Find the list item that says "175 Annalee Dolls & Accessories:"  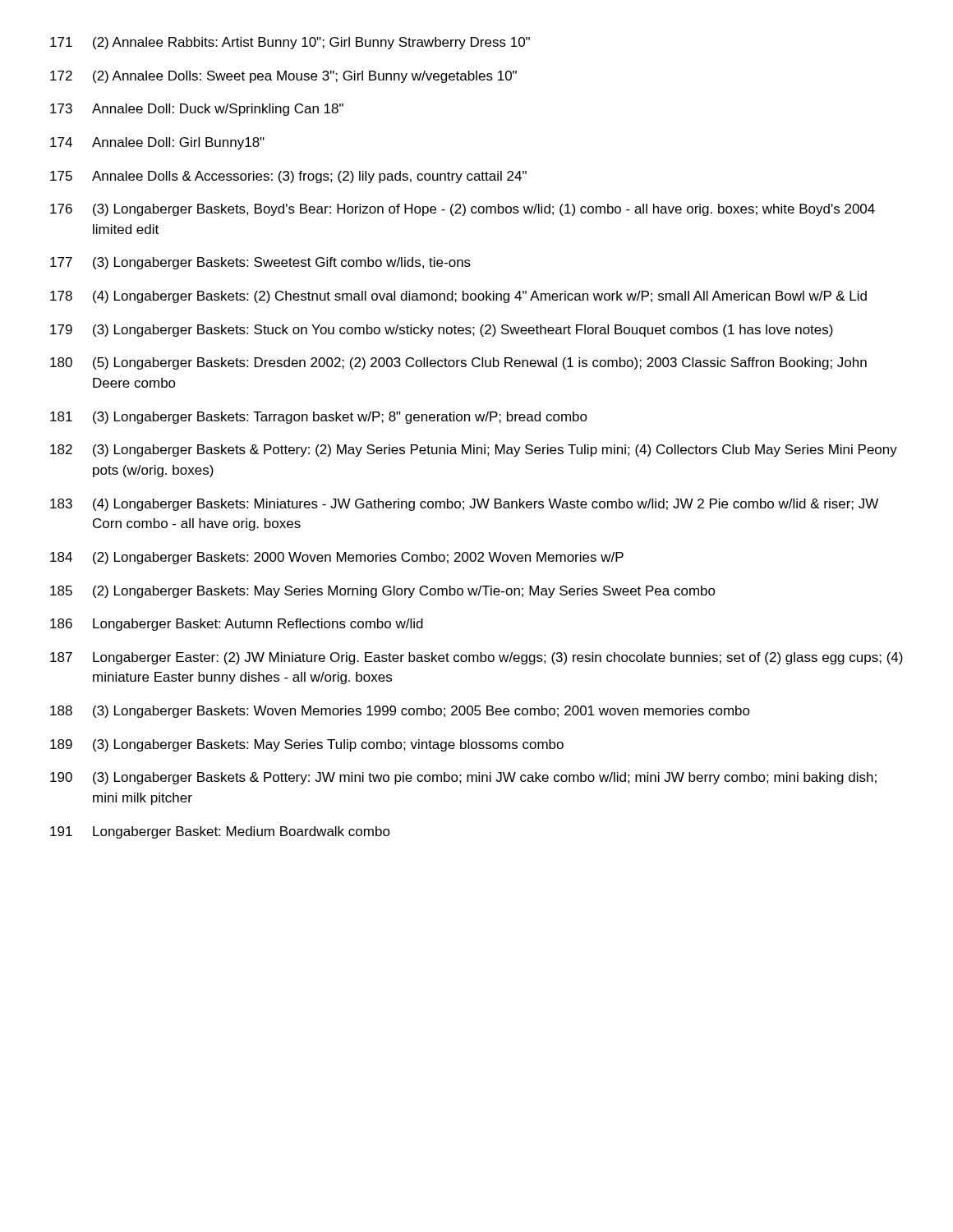coord(476,176)
